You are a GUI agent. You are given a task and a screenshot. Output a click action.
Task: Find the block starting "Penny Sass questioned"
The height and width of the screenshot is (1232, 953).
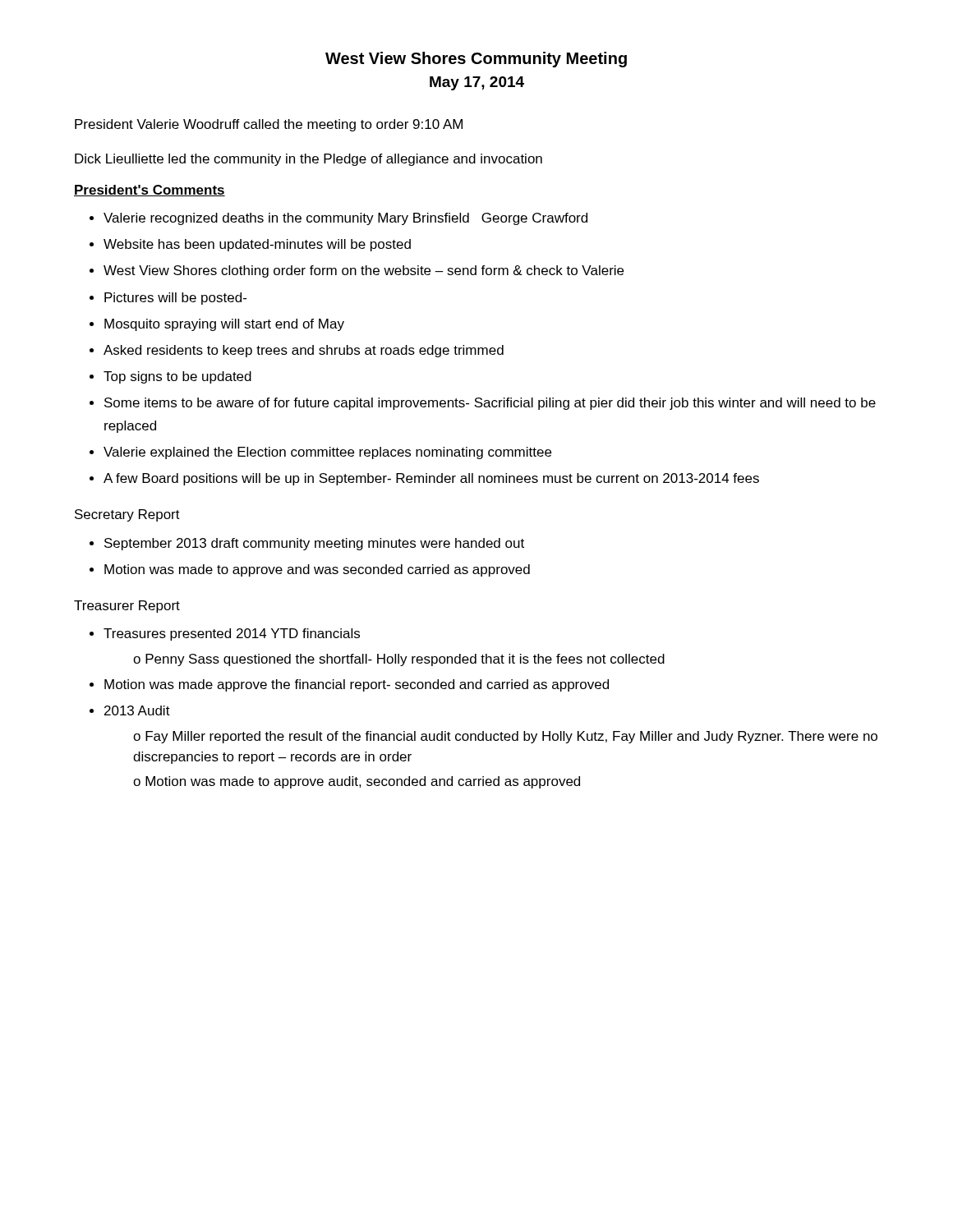click(506, 659)
